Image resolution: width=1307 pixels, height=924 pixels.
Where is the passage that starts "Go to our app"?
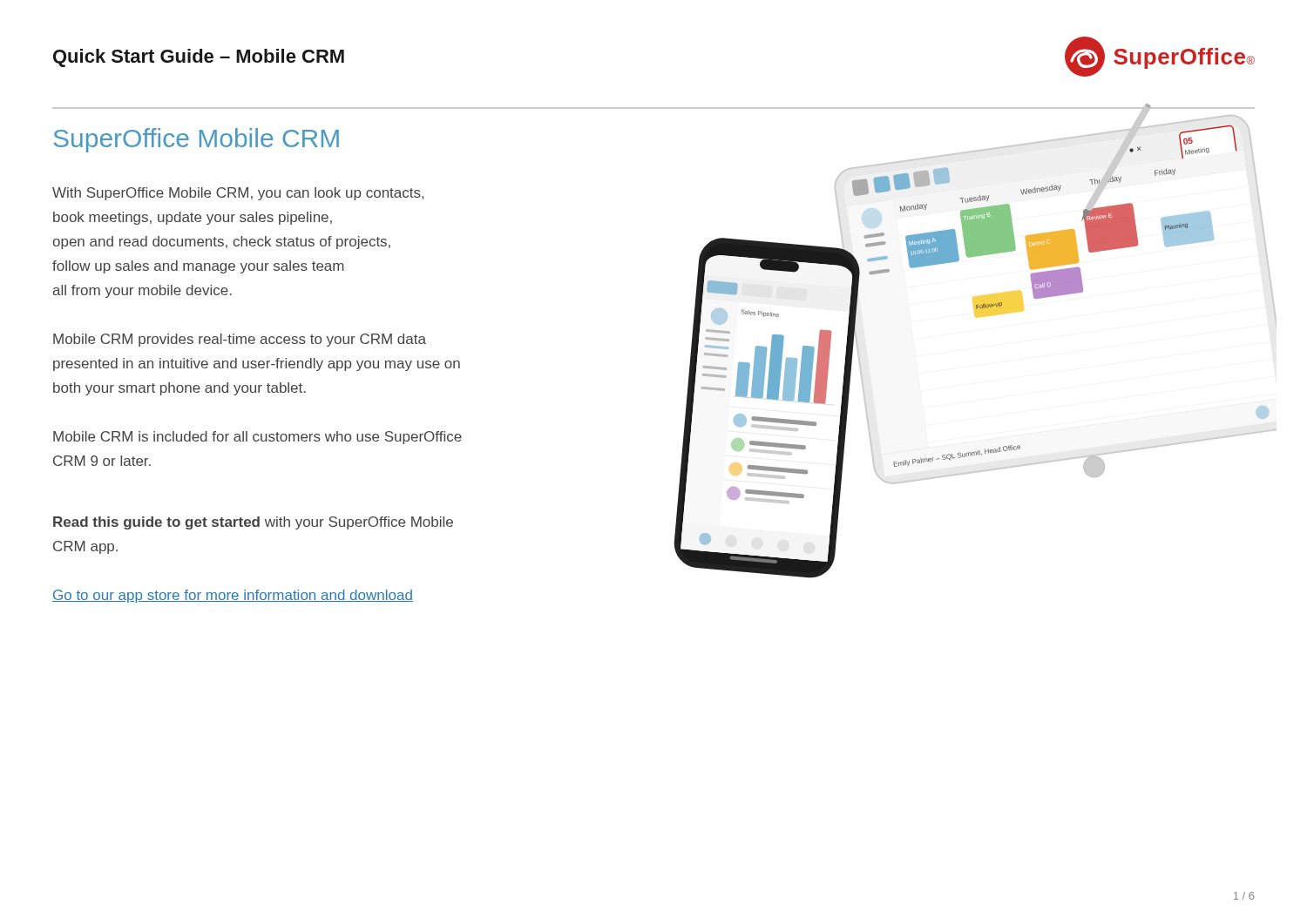(233, 595)
